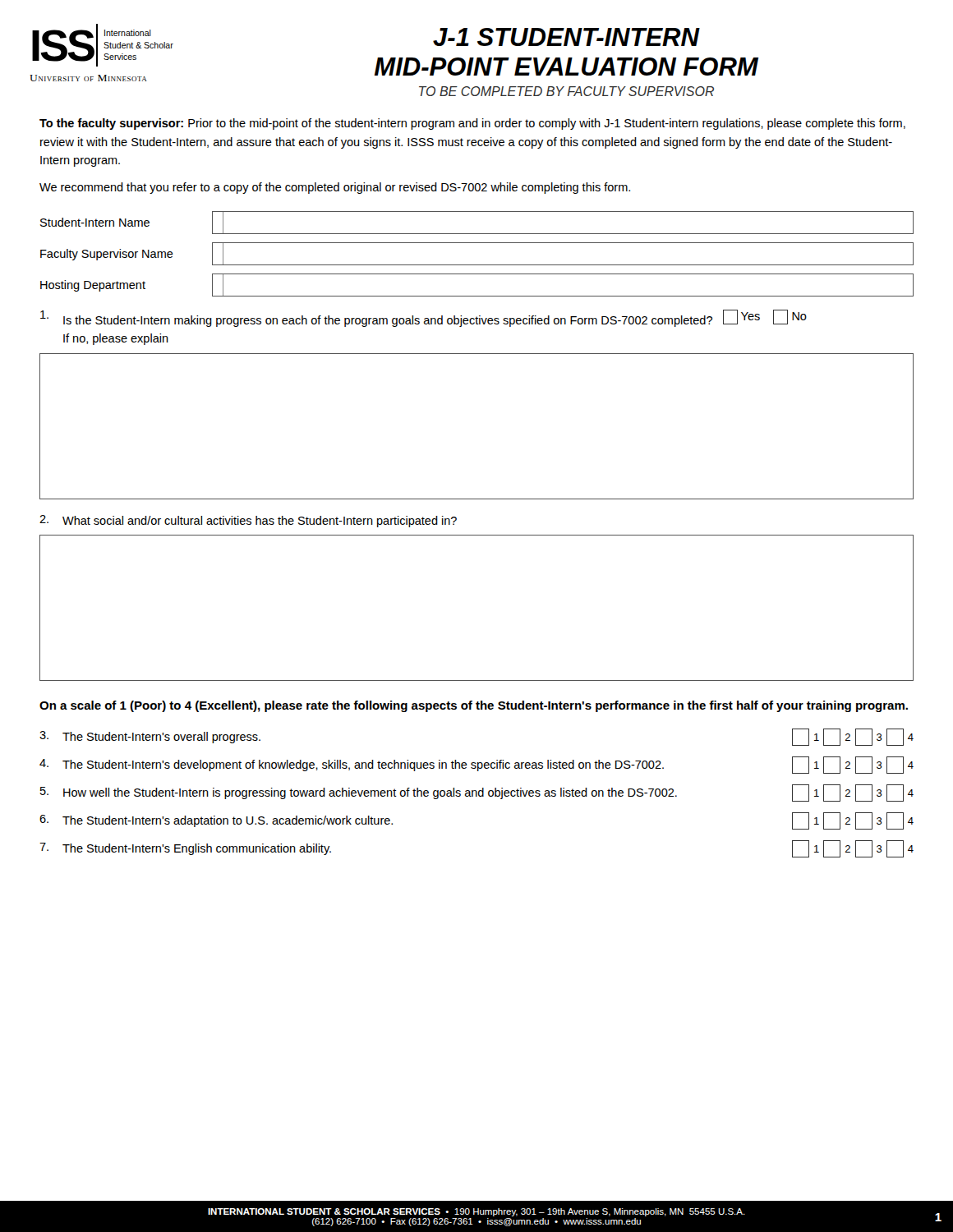Click on the list item with the text "7. The Student-Intern's English communication ability. 1 2"
The image size is (953, 1232).
point(180,848)
